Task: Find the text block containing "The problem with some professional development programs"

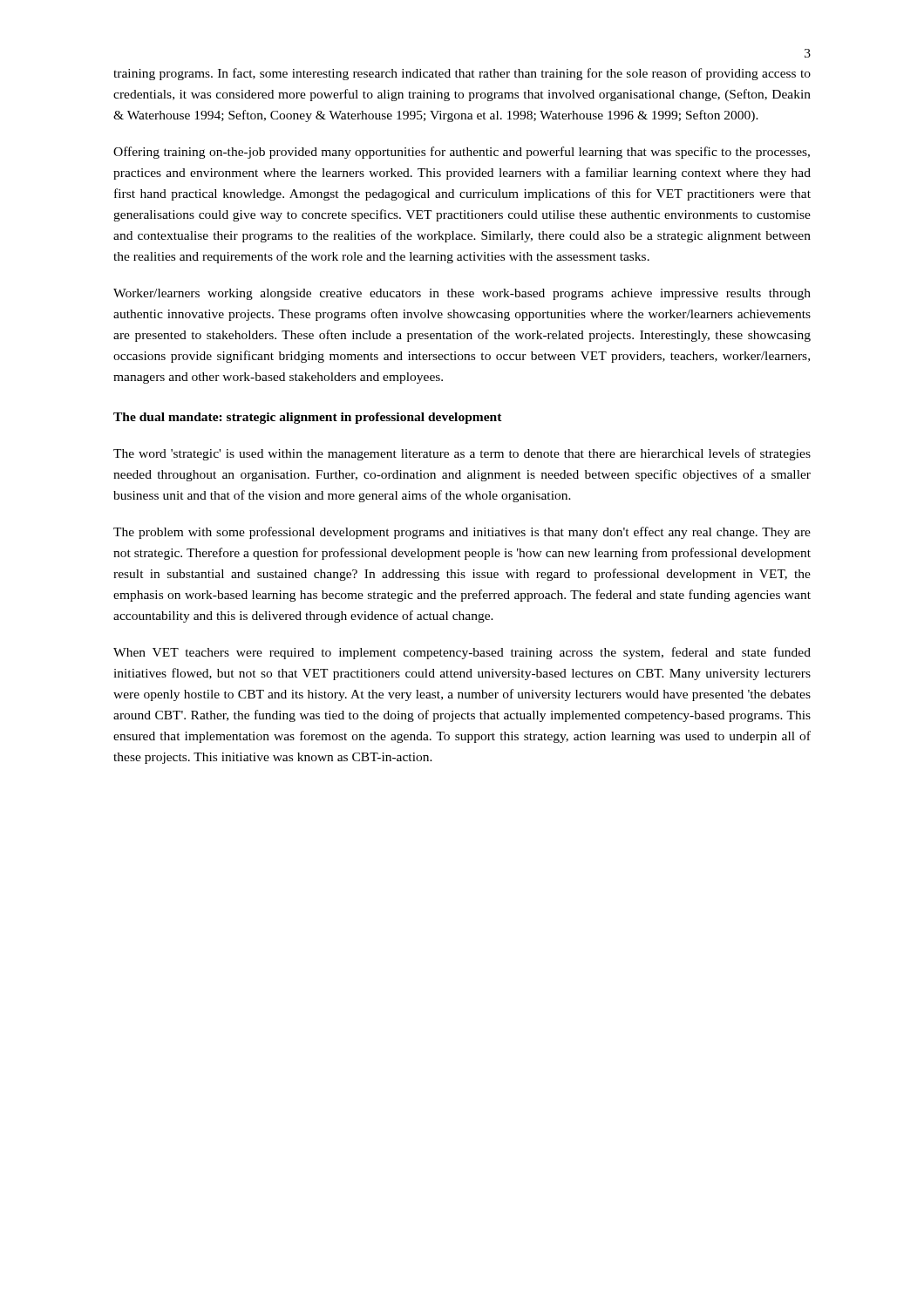Action: [462, 574]
